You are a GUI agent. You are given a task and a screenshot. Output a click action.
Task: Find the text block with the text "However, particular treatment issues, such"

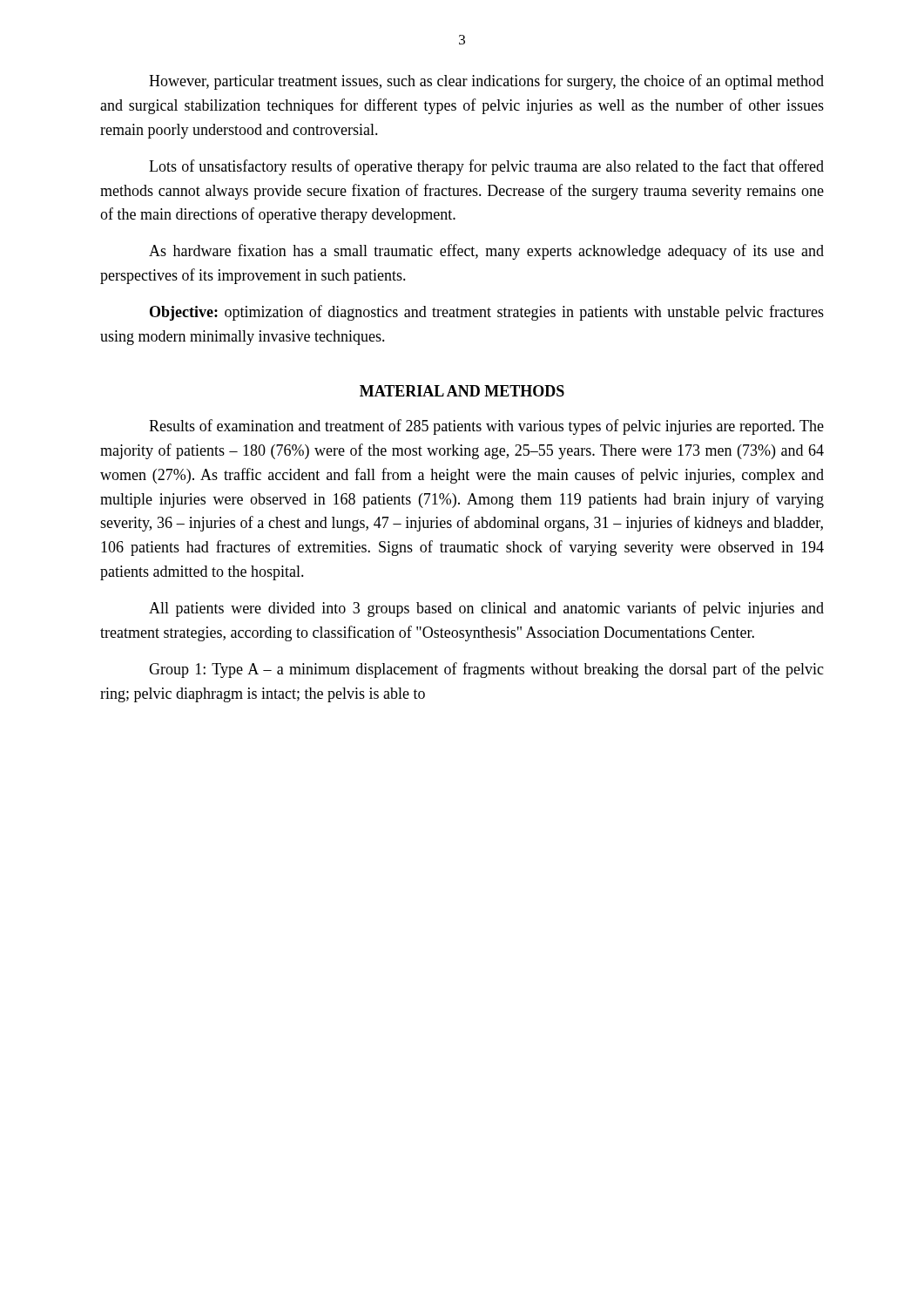[462, 106]
